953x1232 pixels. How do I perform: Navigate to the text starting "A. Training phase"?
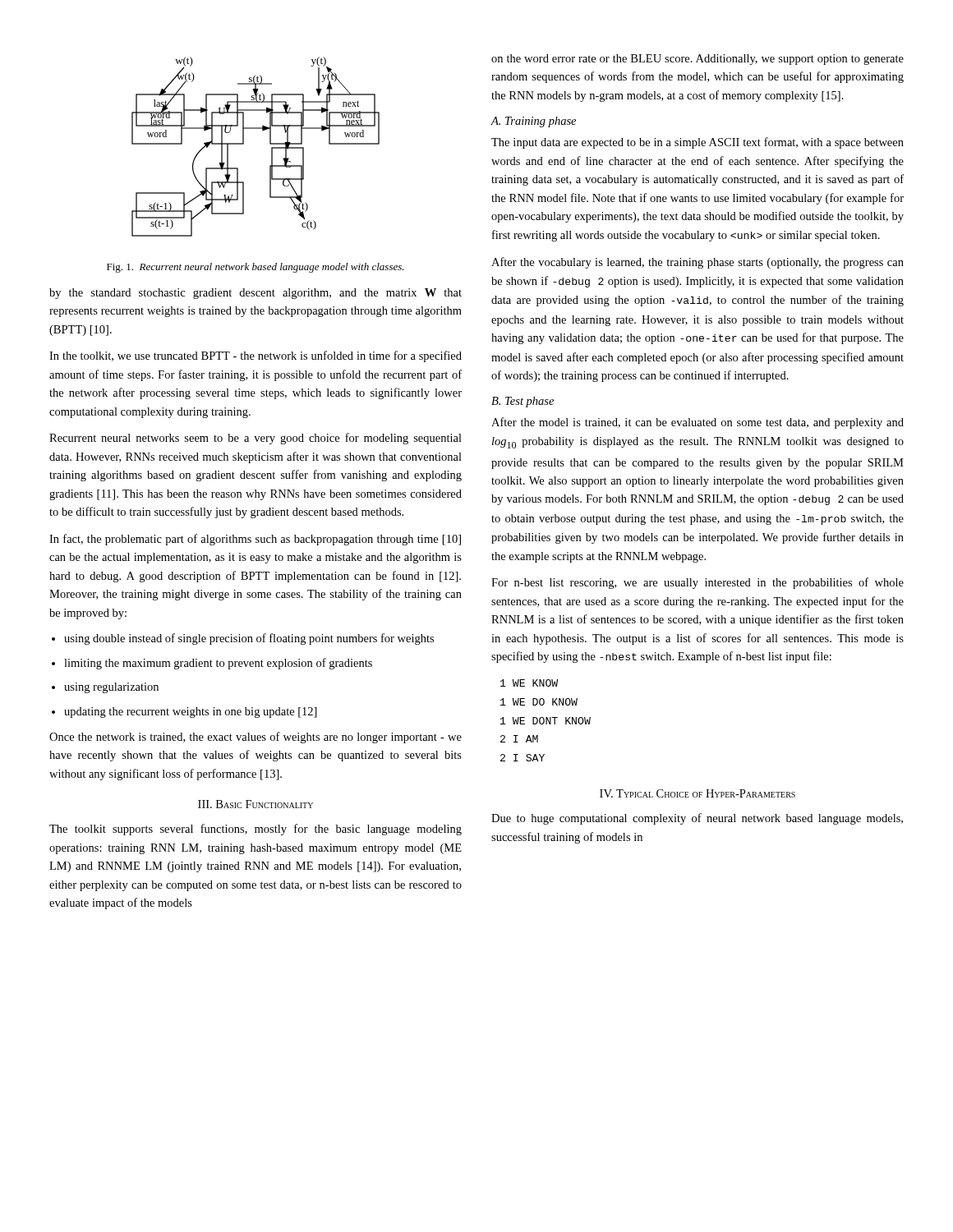[534, 121]
